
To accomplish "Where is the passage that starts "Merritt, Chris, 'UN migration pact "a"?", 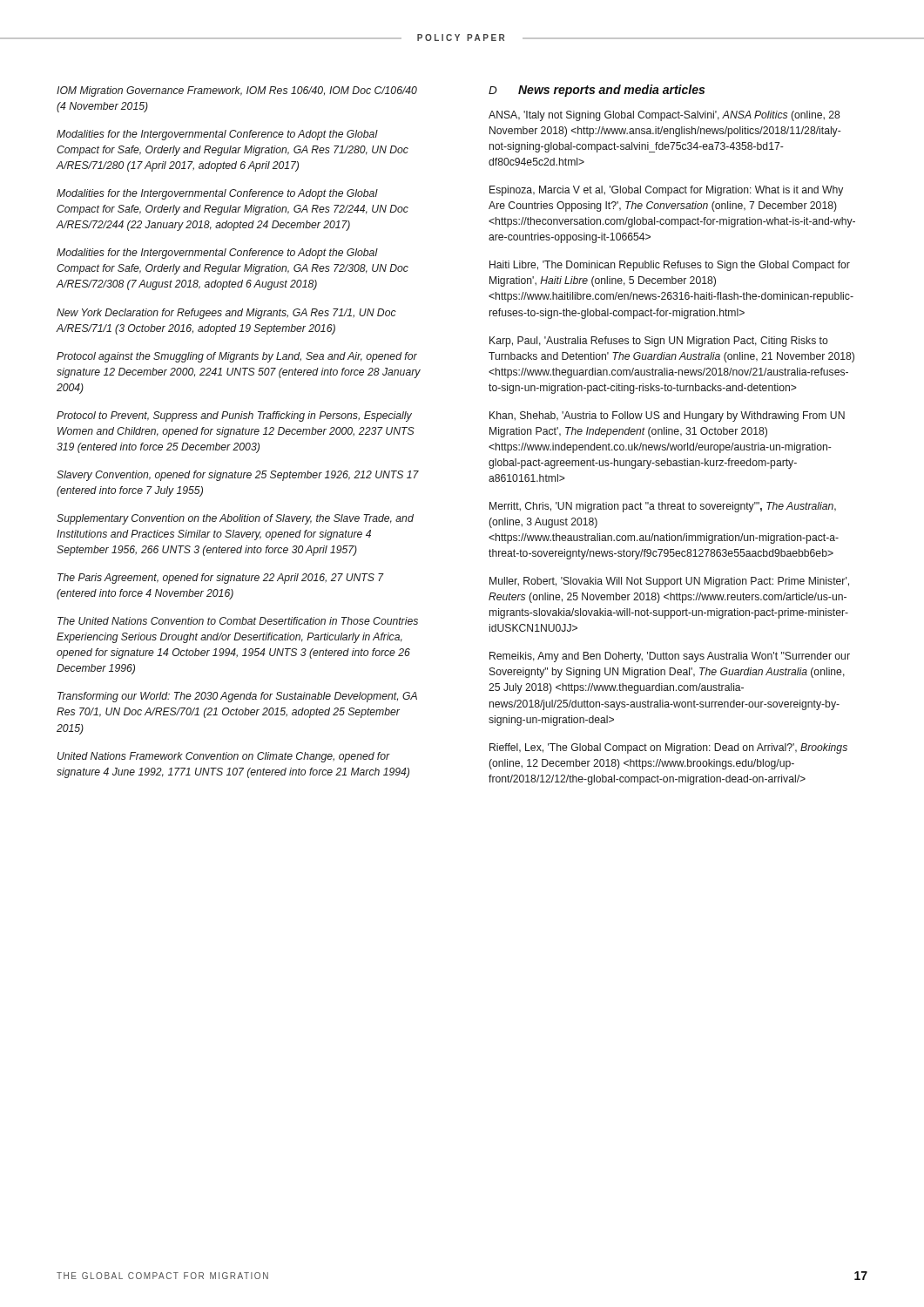I will point(664,530).
